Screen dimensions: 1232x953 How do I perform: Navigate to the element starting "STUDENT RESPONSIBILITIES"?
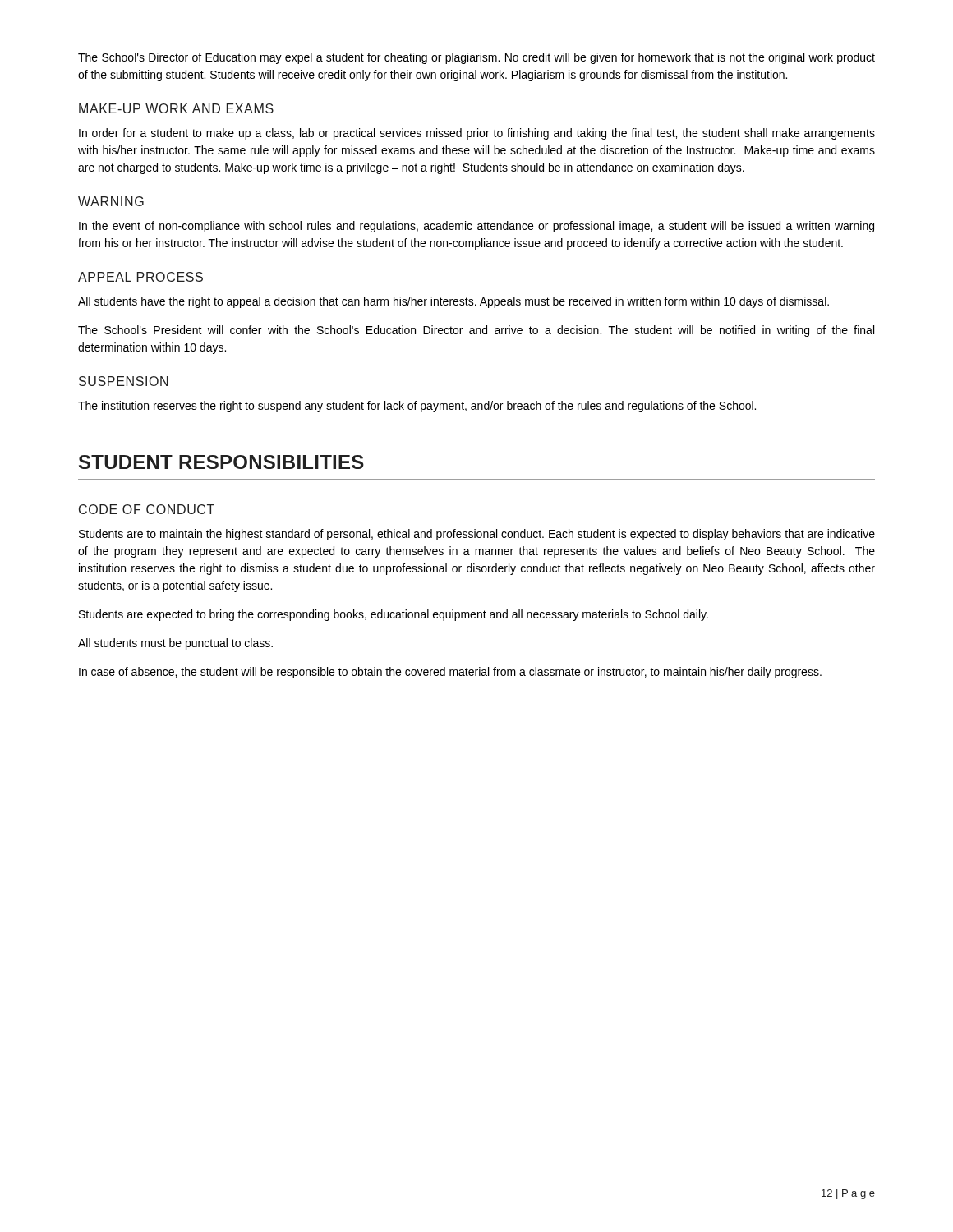221,462
